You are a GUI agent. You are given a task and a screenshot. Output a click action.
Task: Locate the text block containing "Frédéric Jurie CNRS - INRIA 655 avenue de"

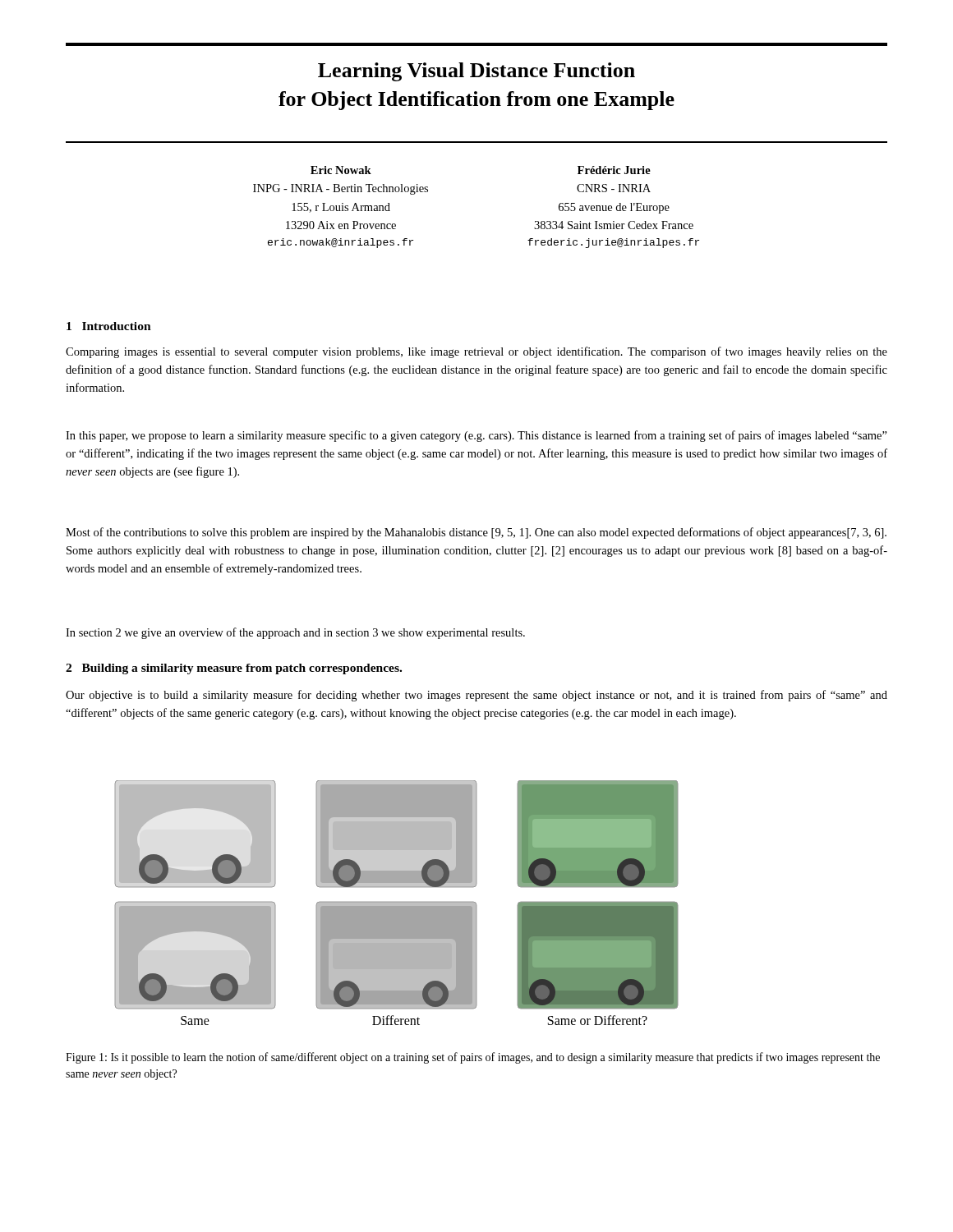click(x=614, y=206)
